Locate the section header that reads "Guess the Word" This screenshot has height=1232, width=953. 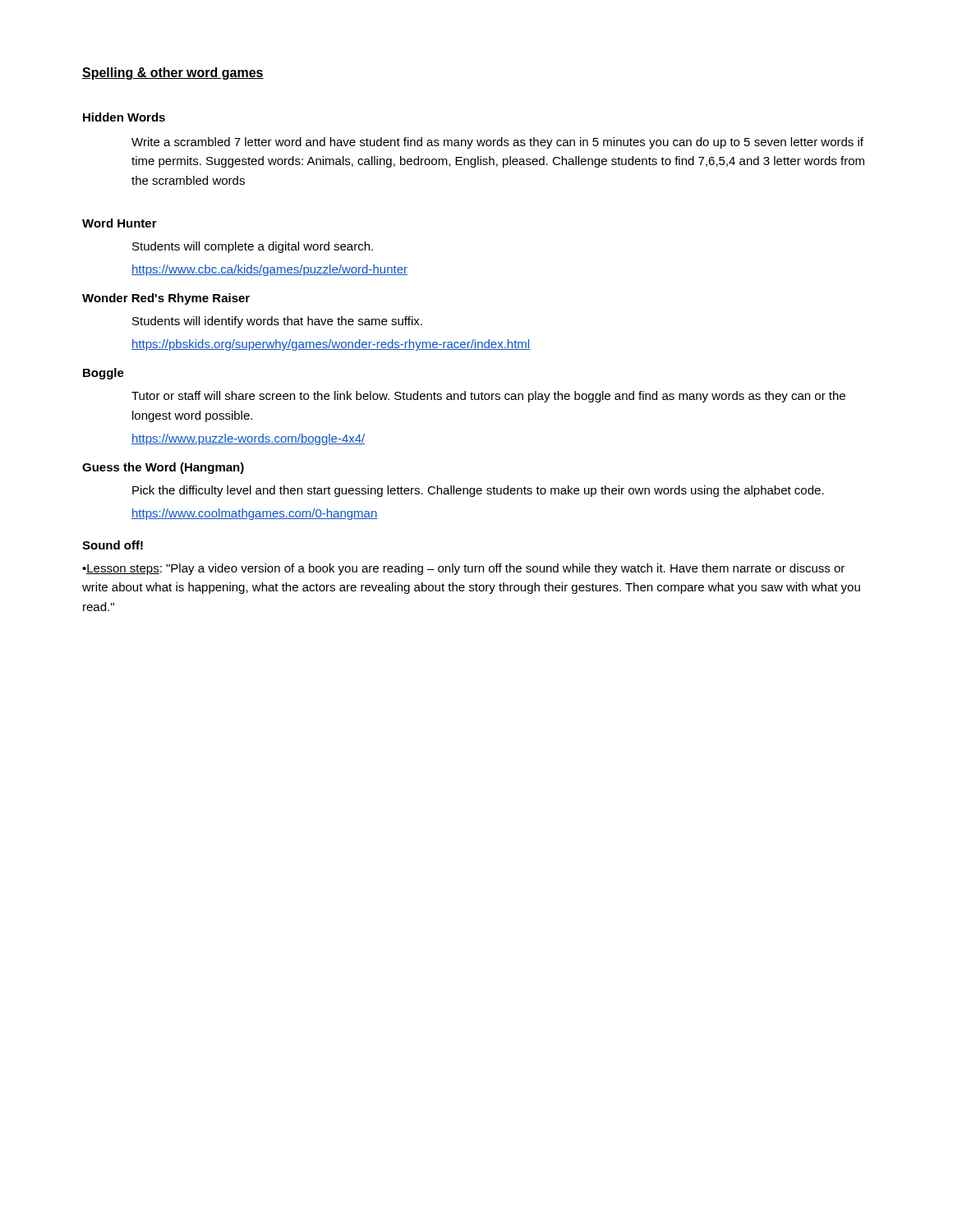coord(163,467)
